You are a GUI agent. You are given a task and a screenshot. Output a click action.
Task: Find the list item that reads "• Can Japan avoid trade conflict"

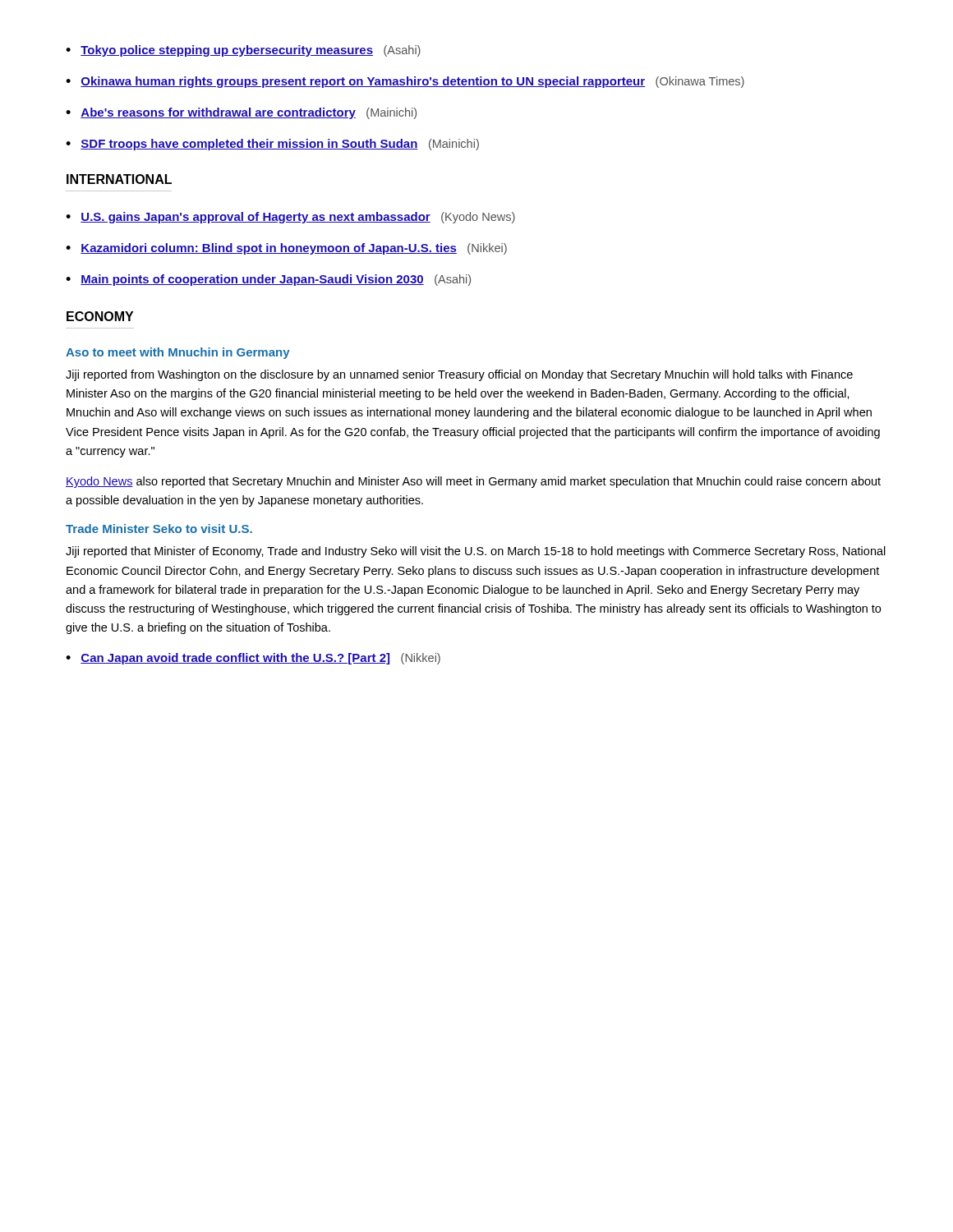(x=253, y=659)
